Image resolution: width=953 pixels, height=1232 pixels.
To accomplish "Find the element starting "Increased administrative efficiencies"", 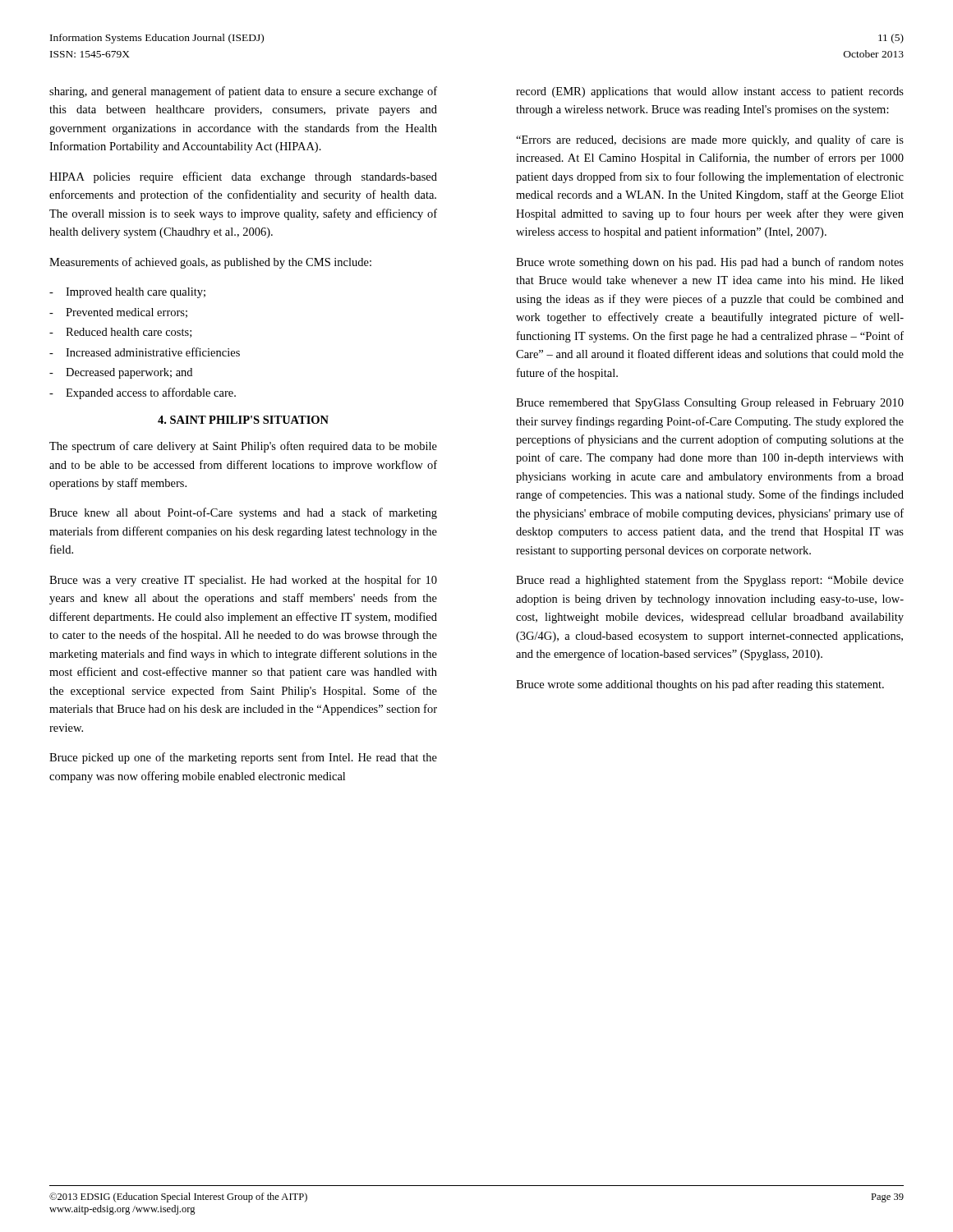I will (145, 352).
